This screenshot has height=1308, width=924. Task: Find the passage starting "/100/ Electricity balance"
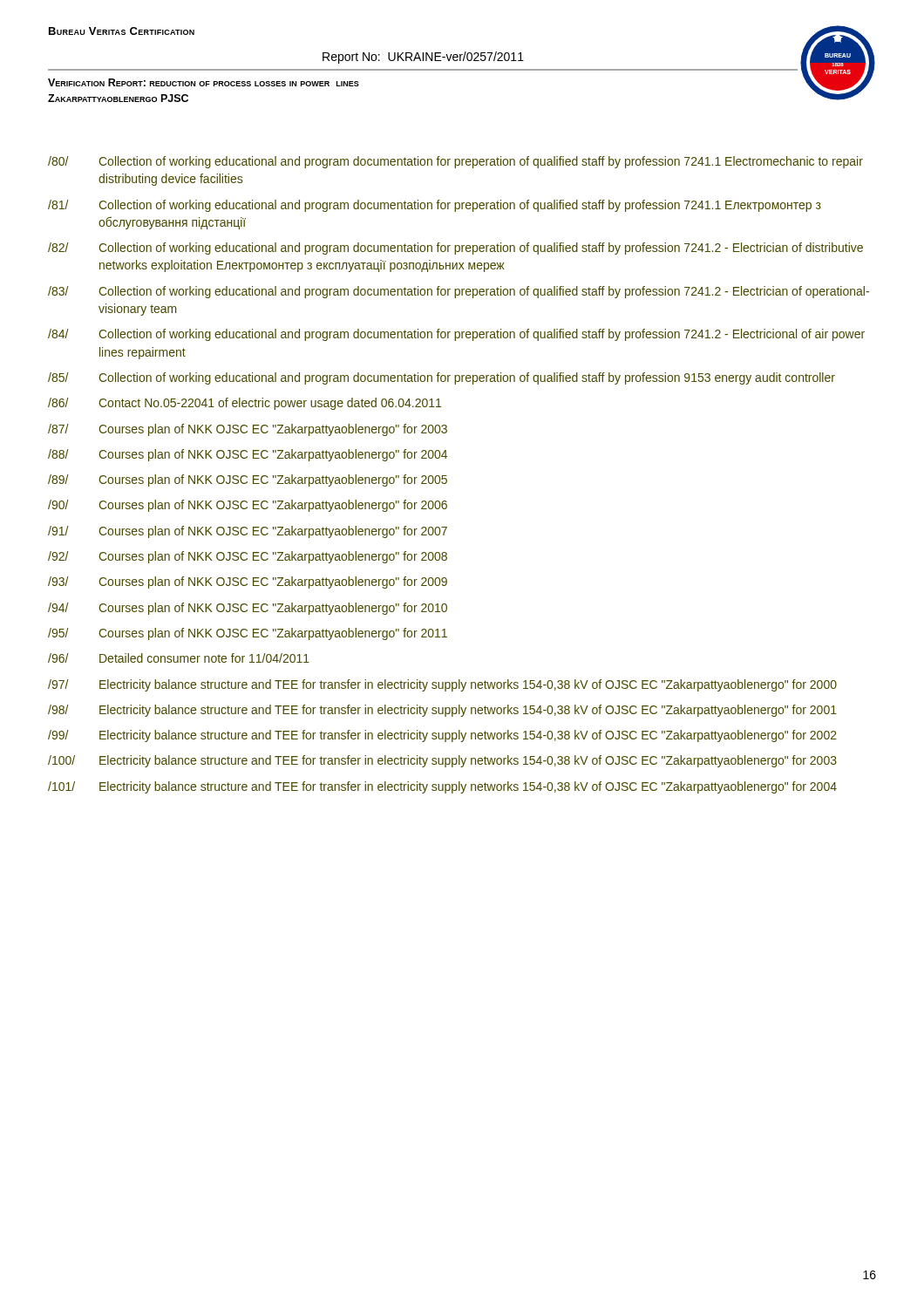(462, 761)
